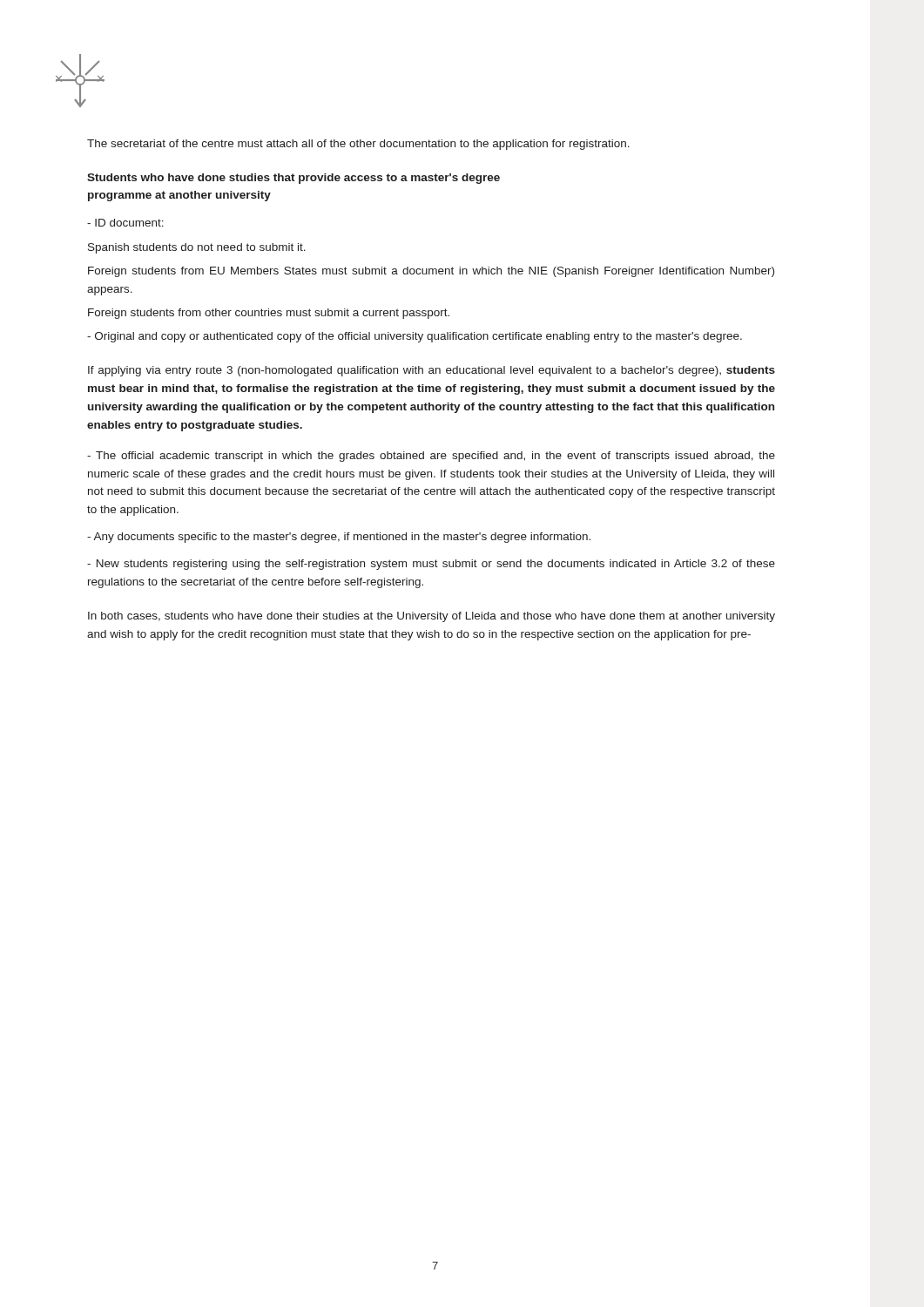Click on the text block that says "In both cases, students who"

point(431,626)
